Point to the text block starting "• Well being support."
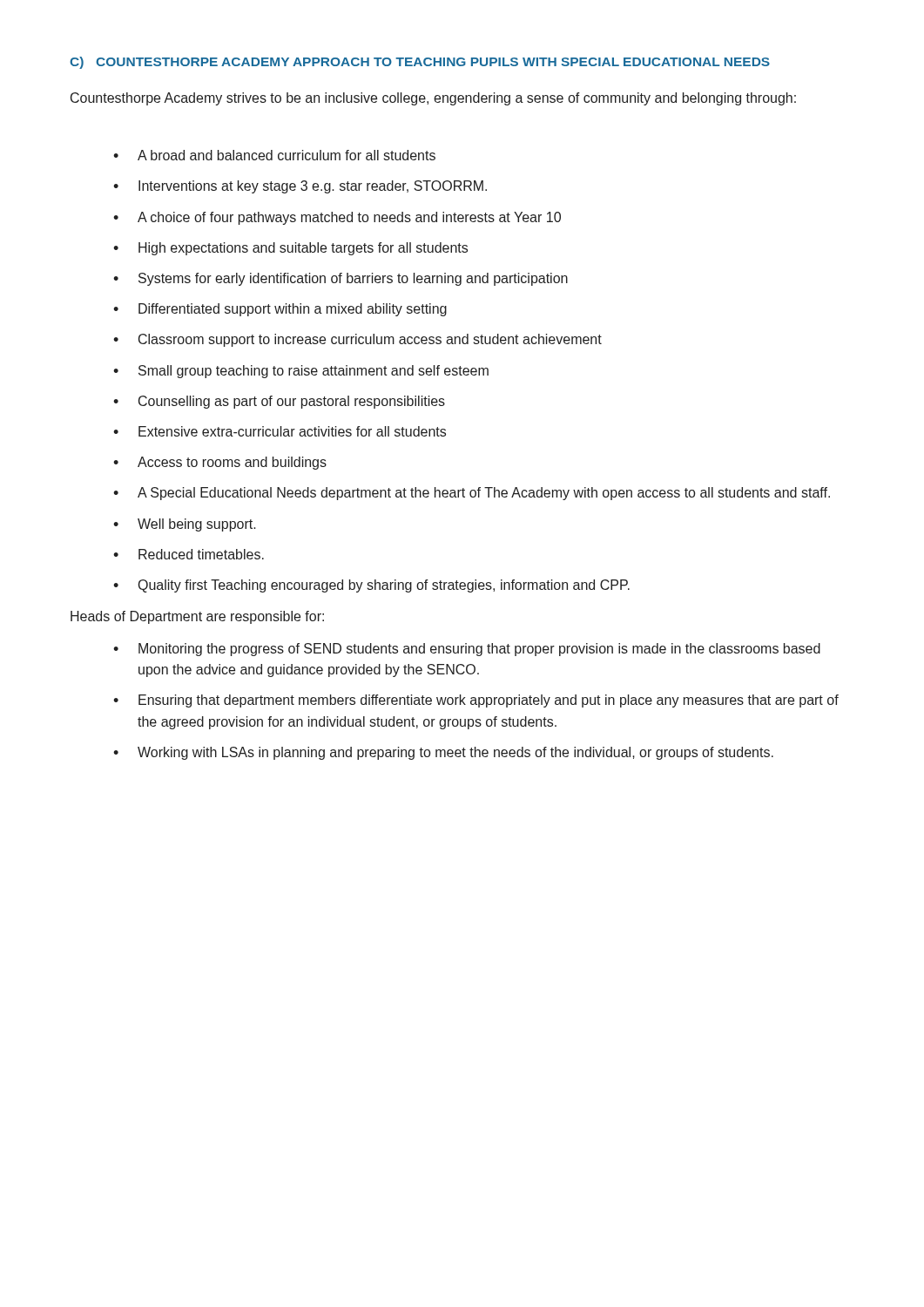 [185, 525]
